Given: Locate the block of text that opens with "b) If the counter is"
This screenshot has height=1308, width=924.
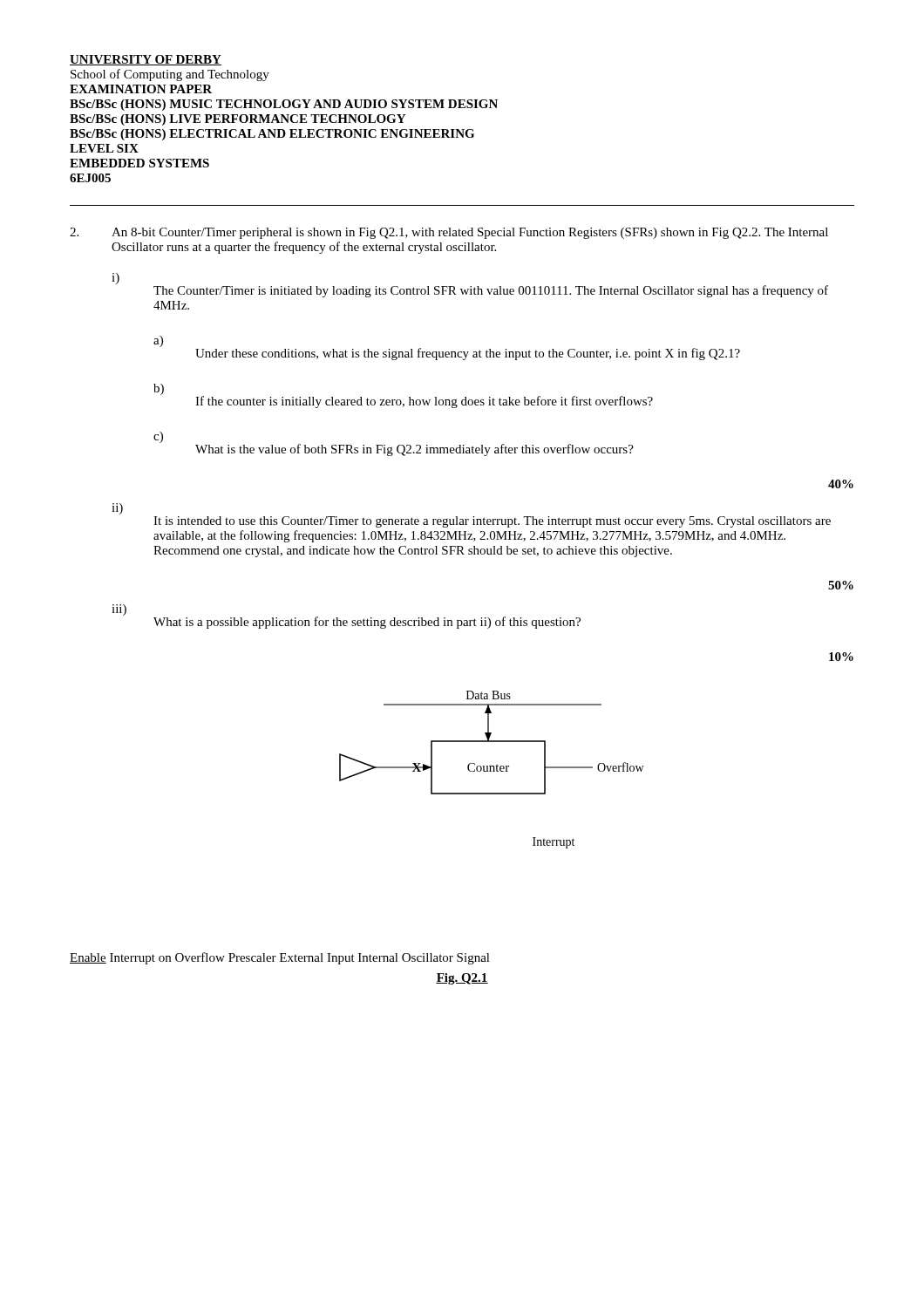Looking at the screenshot, I should click(504, 402).
